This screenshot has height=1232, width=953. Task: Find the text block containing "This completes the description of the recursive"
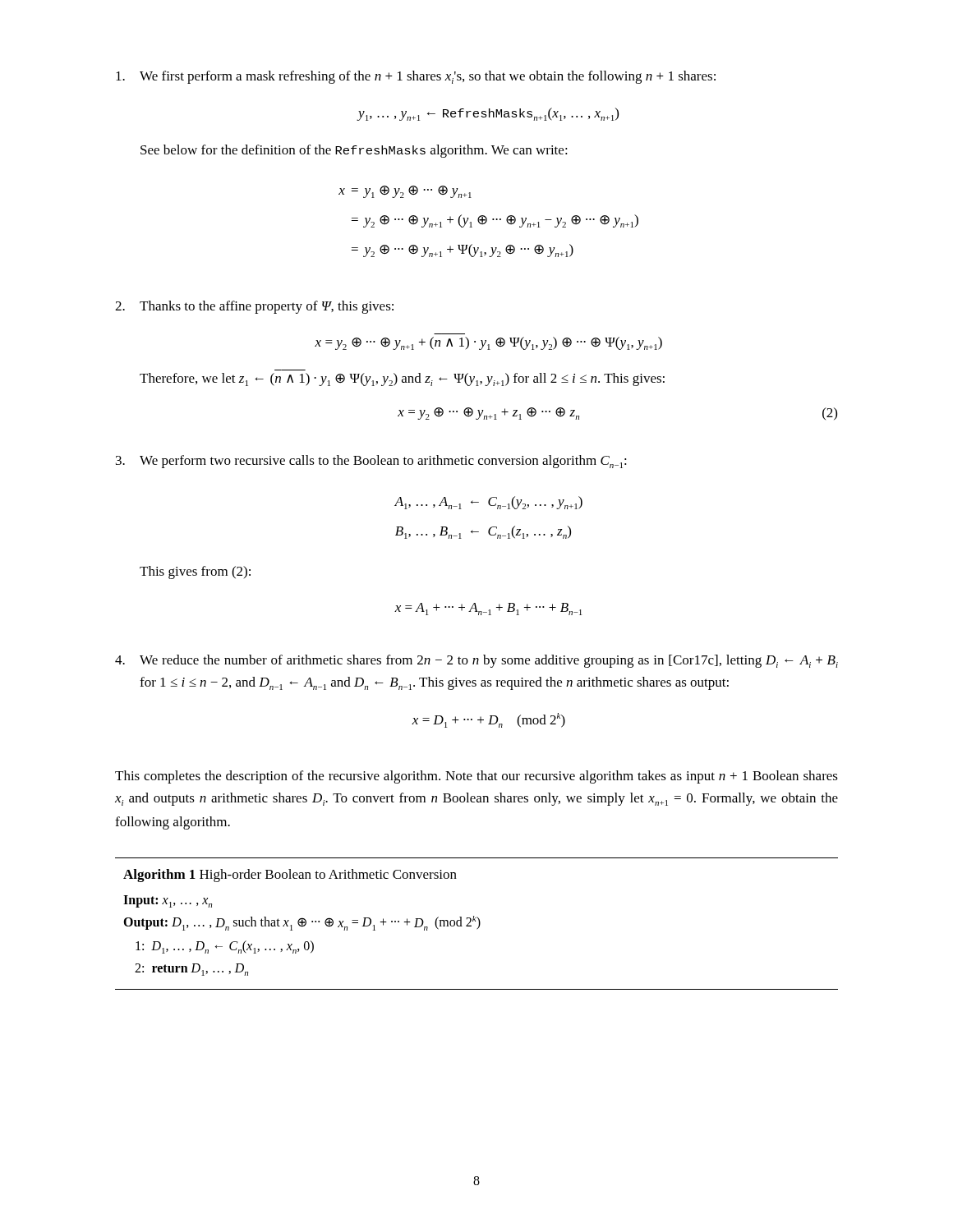(476, 799)
